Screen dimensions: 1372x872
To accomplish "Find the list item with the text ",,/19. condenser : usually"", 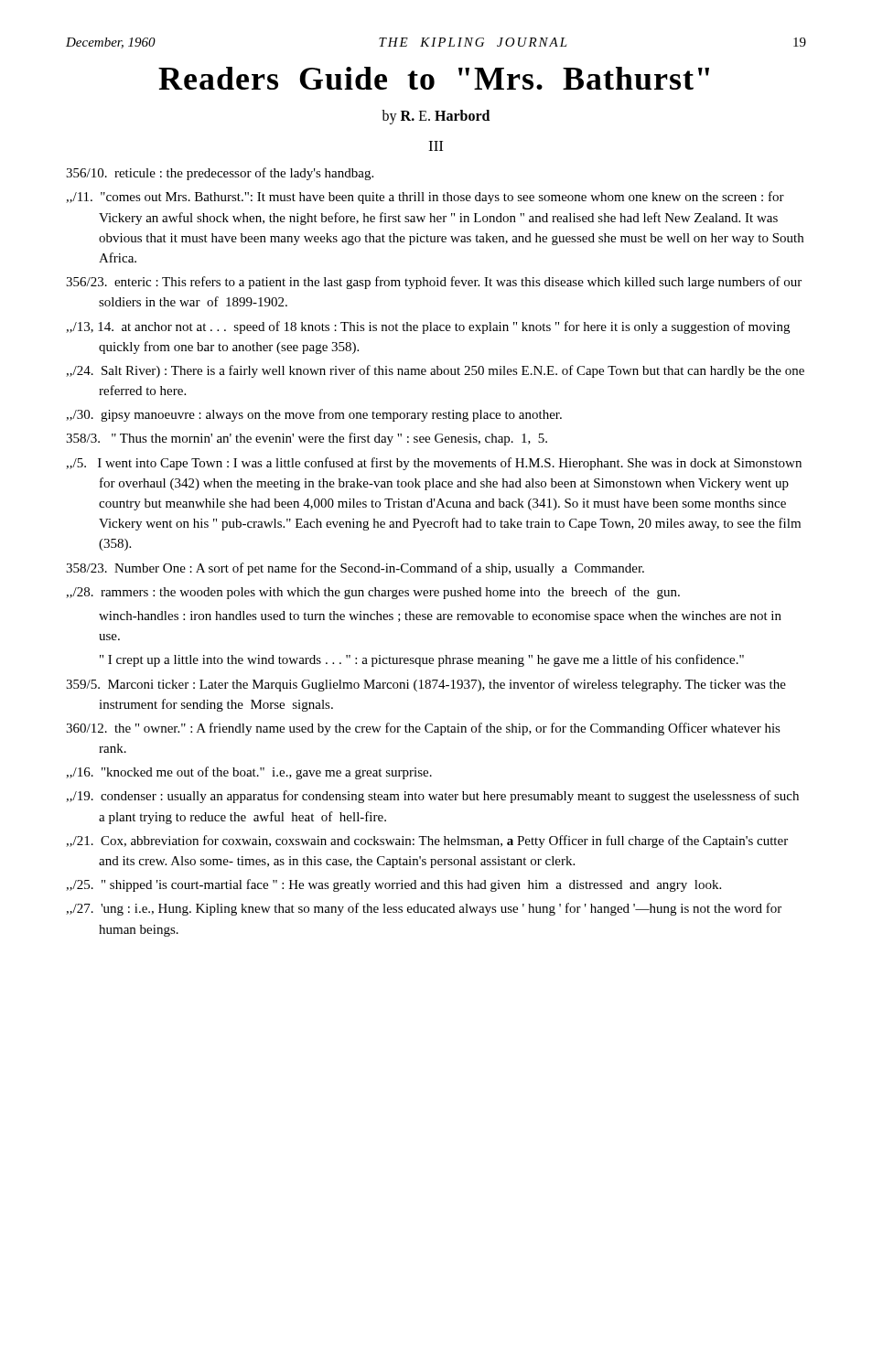I will (x=433, y=806).
